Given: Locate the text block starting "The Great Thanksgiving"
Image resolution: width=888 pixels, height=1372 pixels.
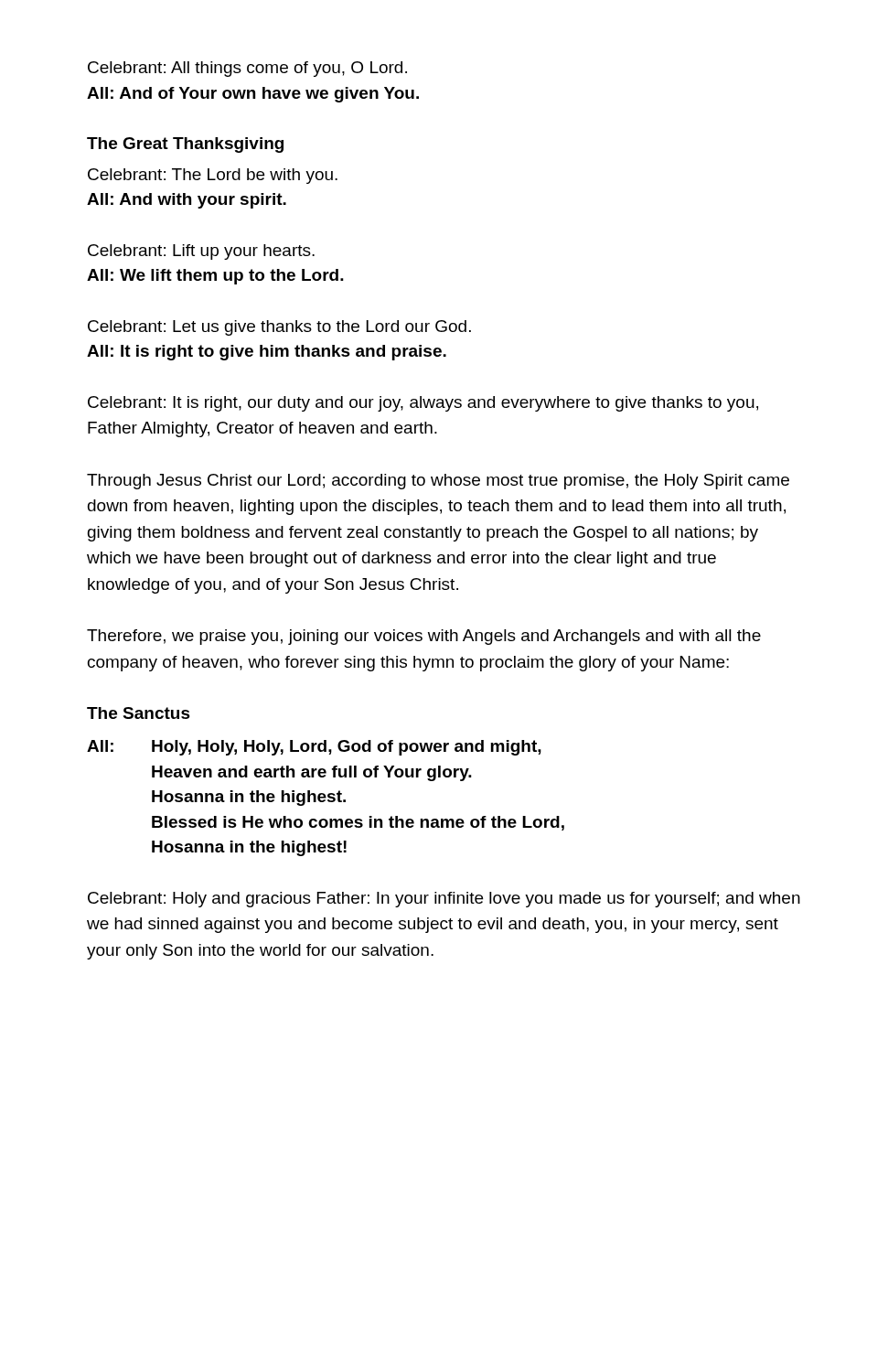Looking at the screenshot, I should (x=186, y=143).
